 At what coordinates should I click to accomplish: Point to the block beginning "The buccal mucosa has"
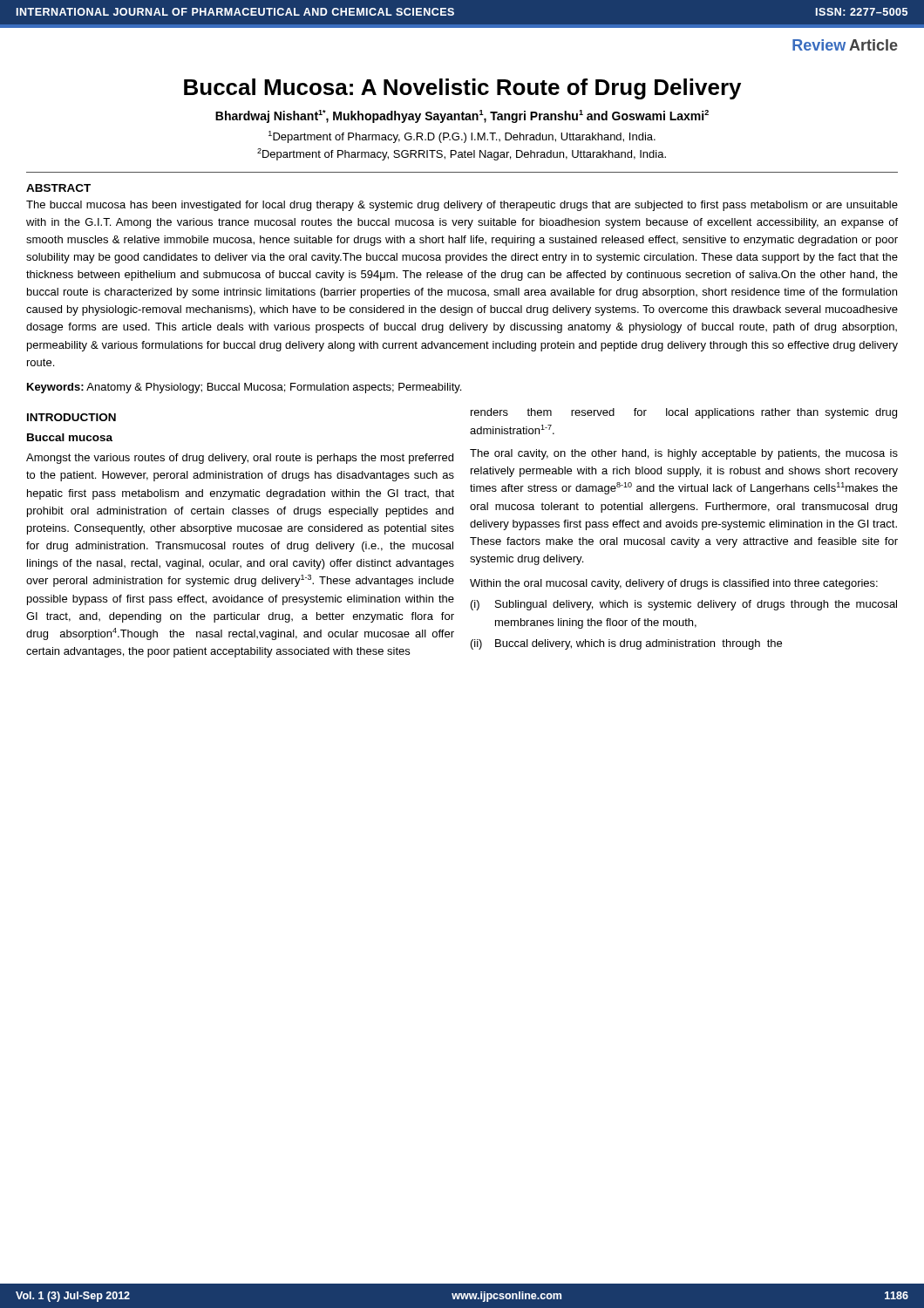click(462, 283)
